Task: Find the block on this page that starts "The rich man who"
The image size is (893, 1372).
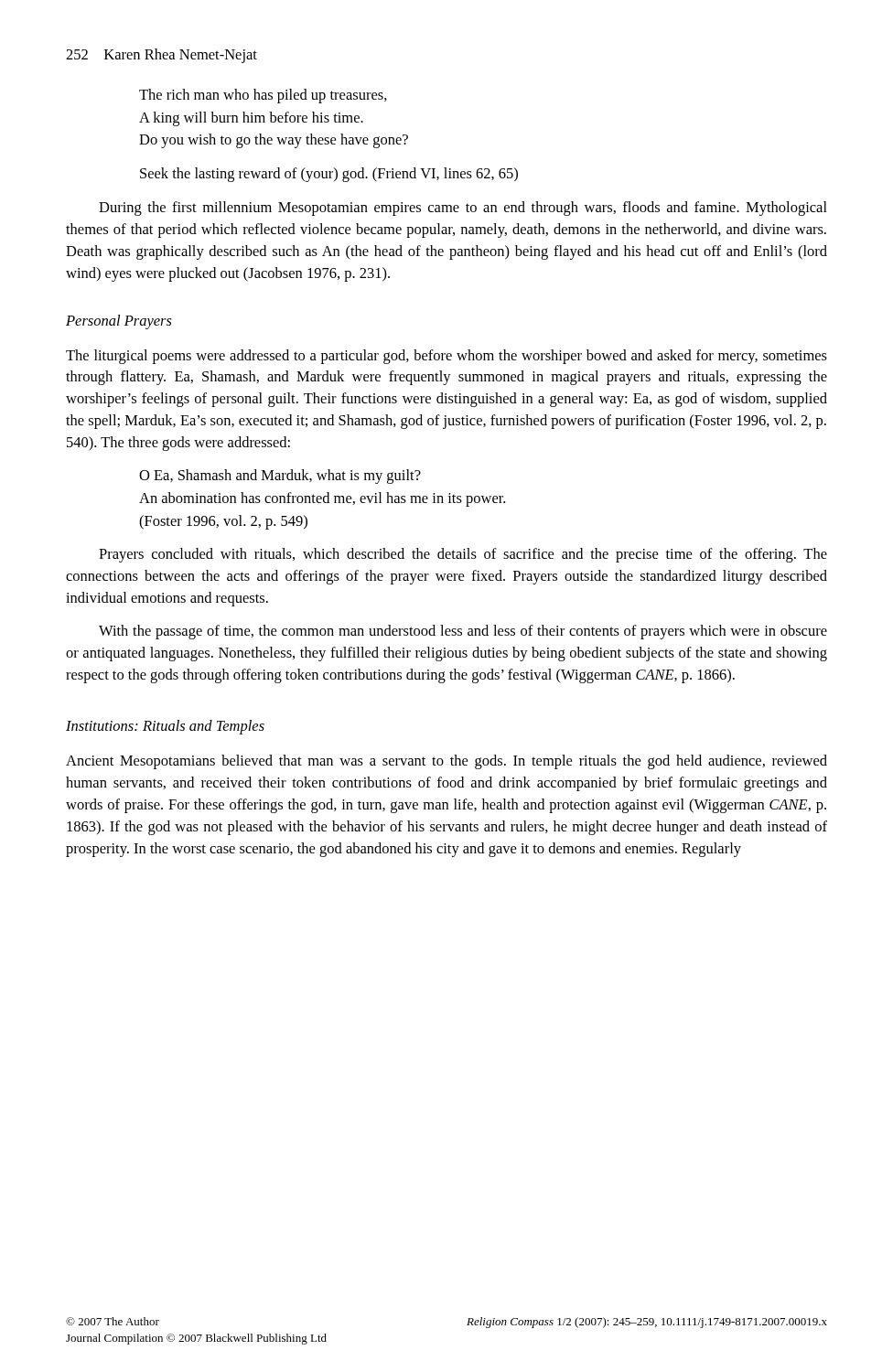Action: [274, 117]
